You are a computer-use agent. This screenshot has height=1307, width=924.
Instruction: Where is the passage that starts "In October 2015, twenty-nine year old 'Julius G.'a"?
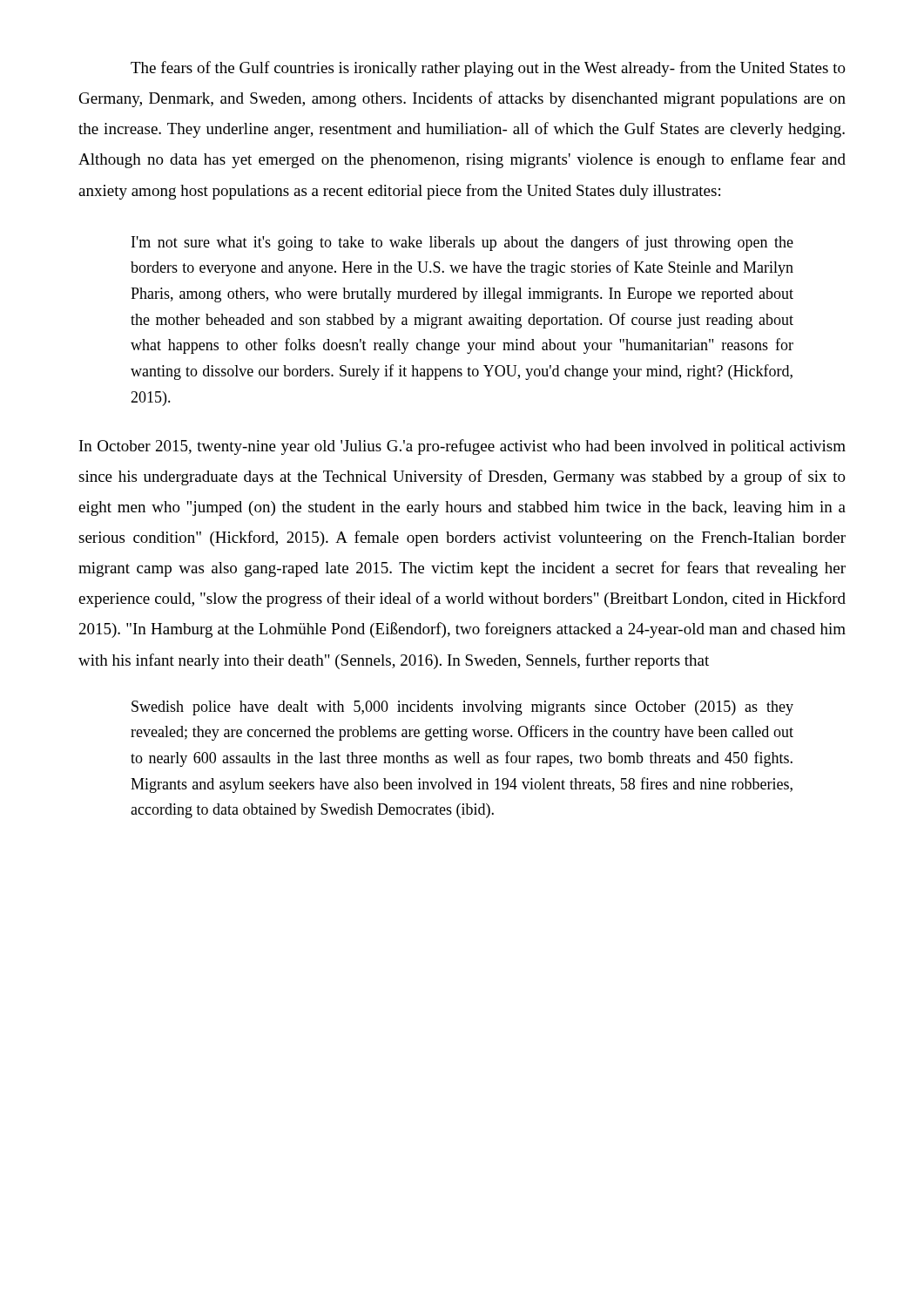[462, 552]
